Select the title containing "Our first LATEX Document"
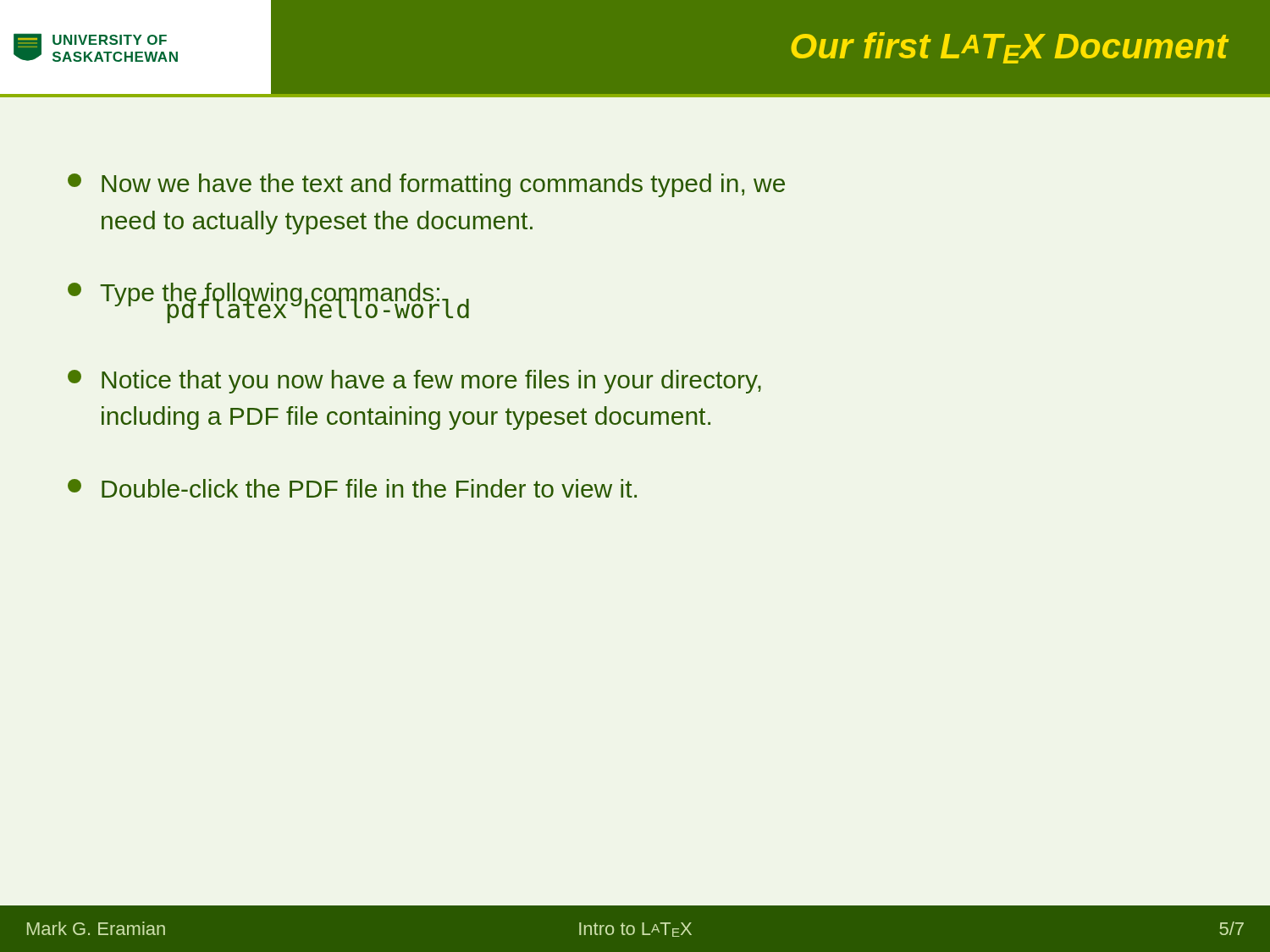 tap(1009, 49)
